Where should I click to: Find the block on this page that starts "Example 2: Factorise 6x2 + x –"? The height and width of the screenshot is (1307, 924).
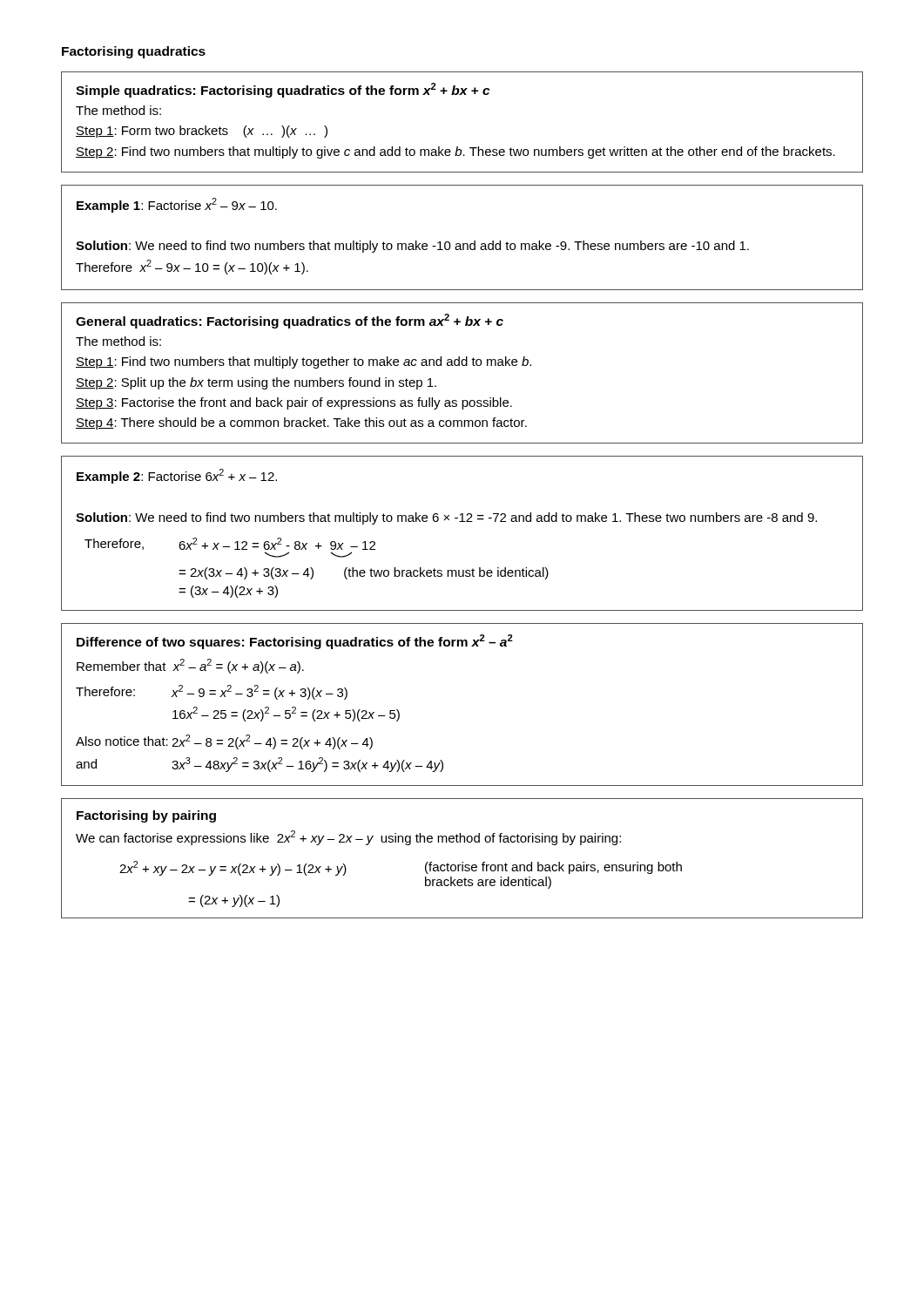point(462,532)
